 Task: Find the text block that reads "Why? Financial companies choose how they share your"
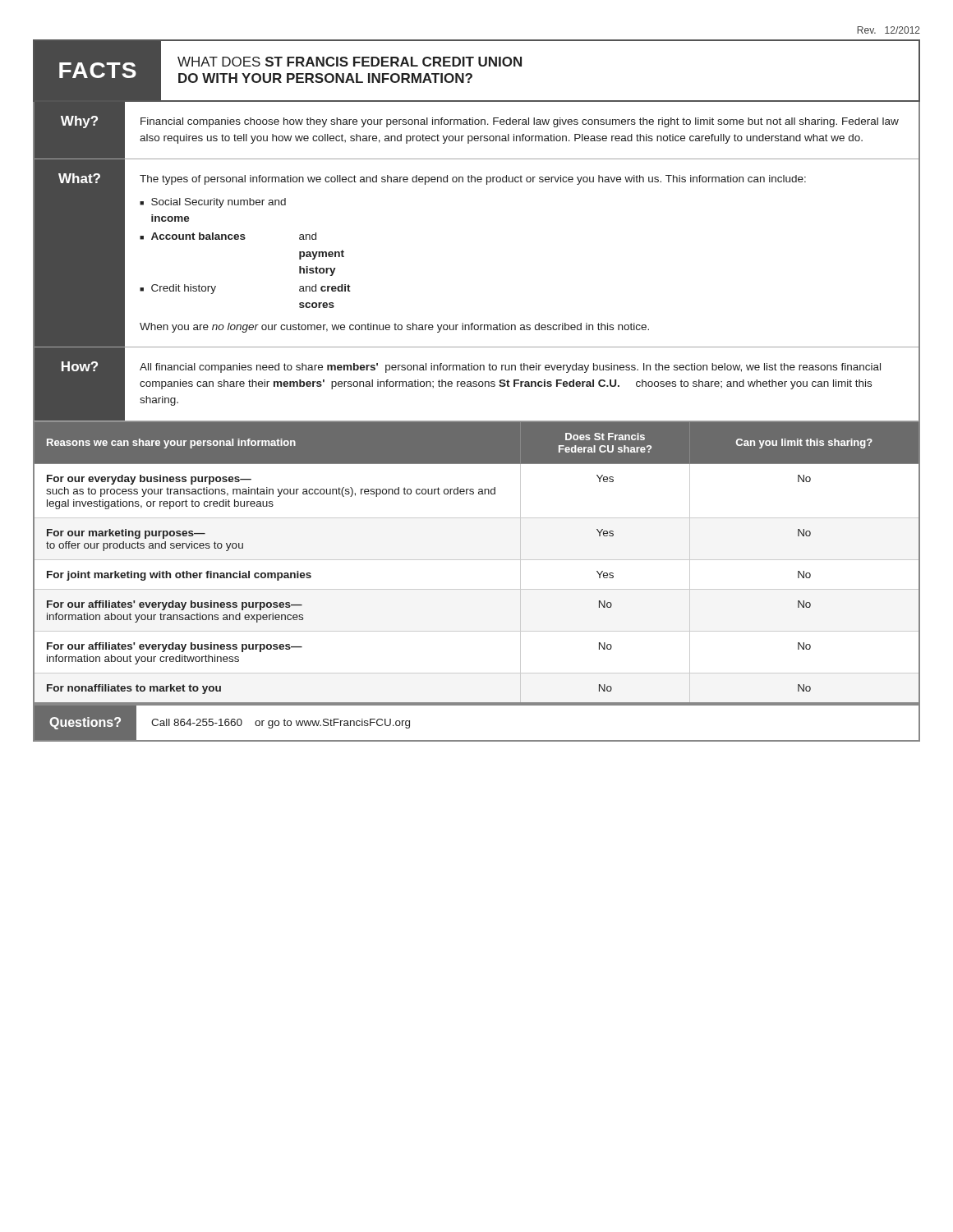[x=476, y=130]
